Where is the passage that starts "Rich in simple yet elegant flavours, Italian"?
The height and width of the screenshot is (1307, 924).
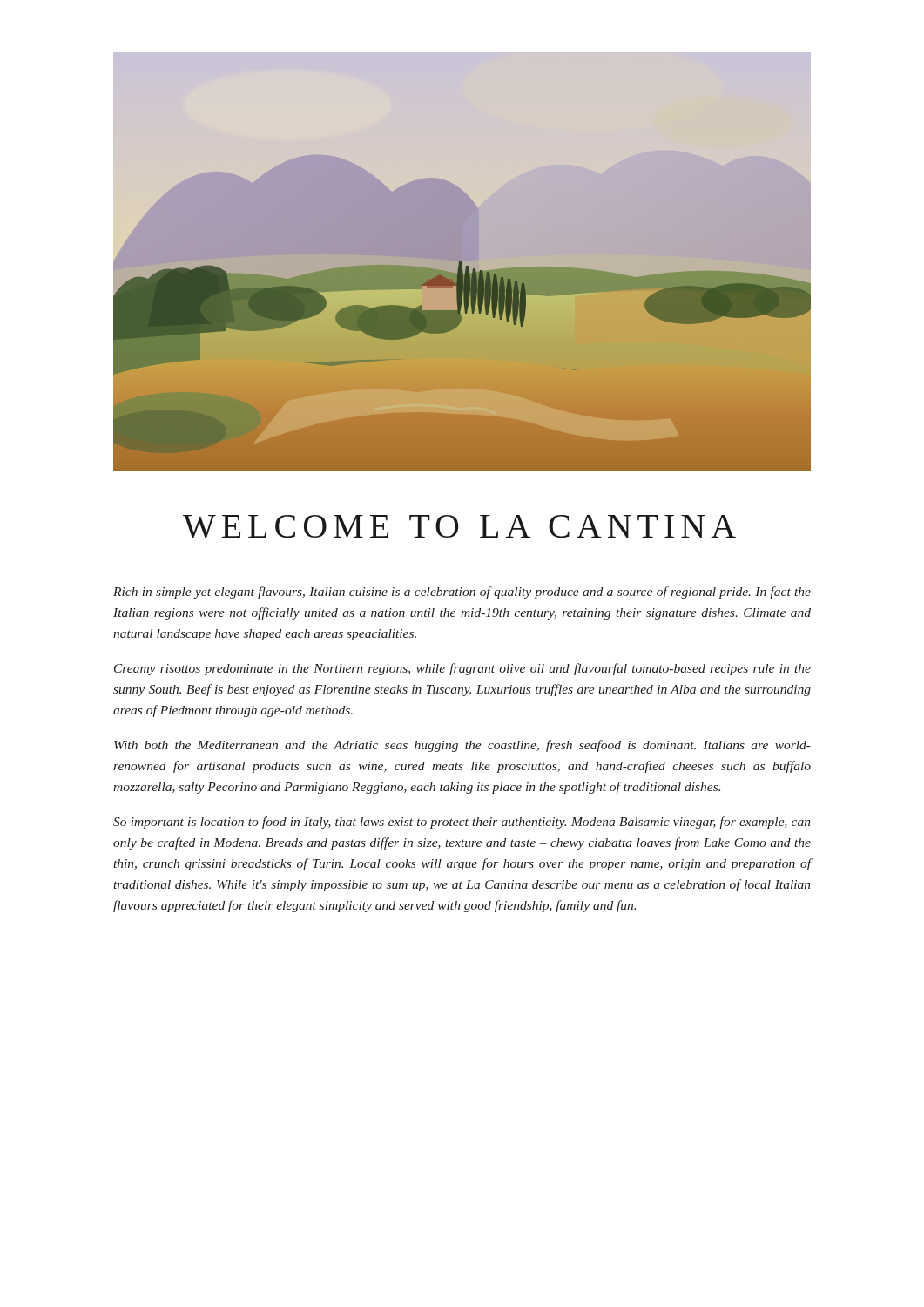coord(462,612)
